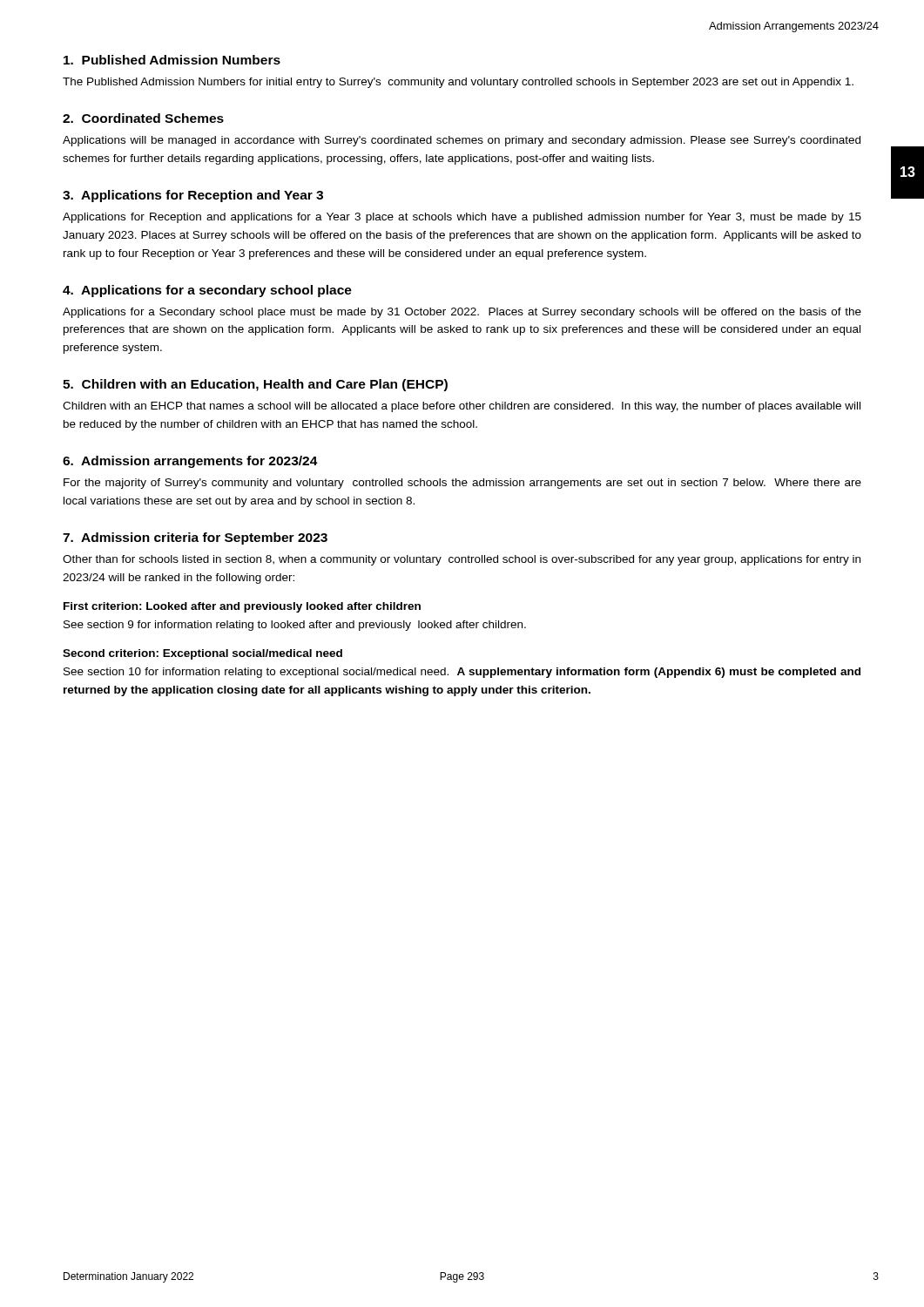The image size is (924, 1307).
Task: Locate the text block containing "Applications for Reception"
Action: [462, 235]
